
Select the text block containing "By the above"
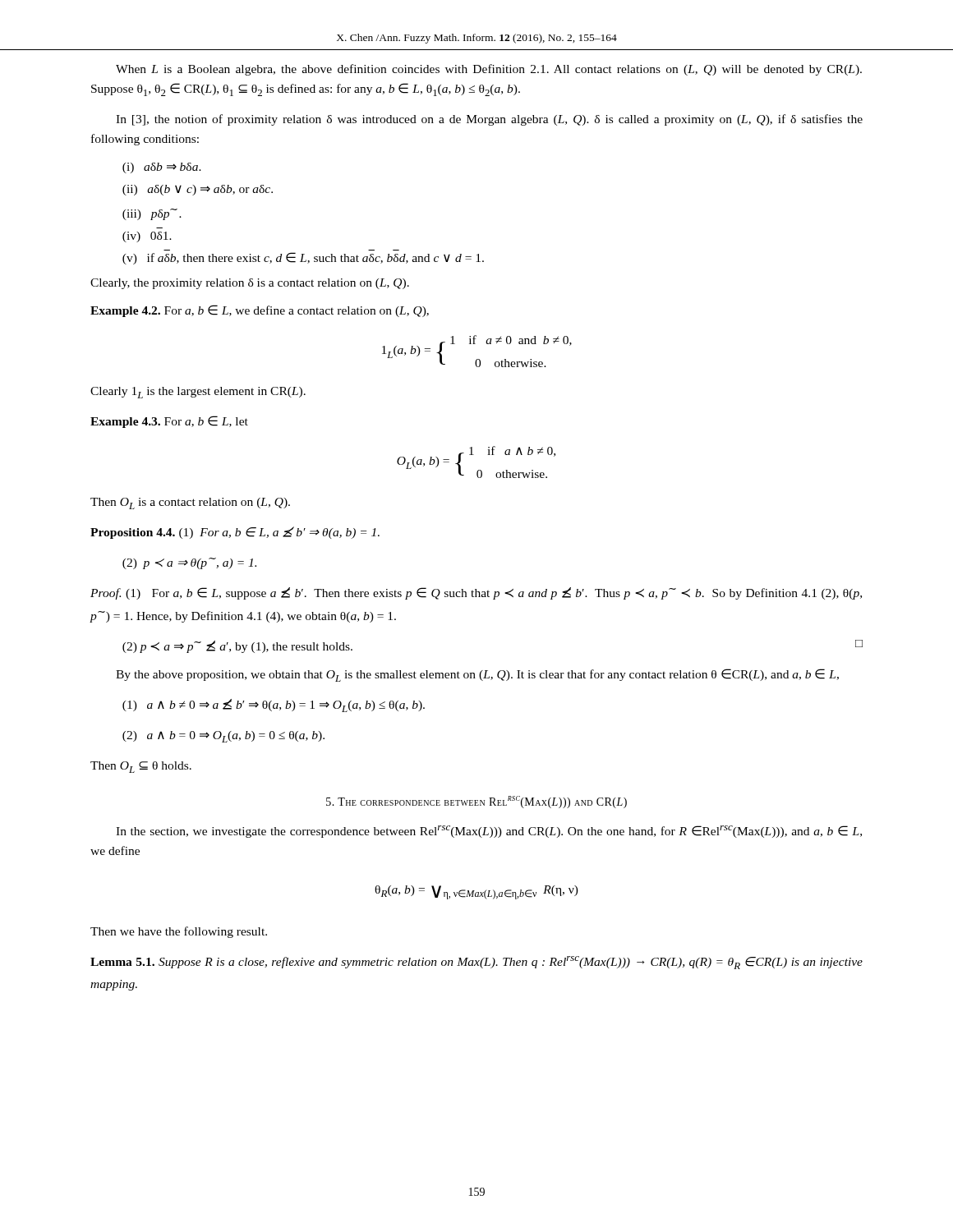pos(477,675)
